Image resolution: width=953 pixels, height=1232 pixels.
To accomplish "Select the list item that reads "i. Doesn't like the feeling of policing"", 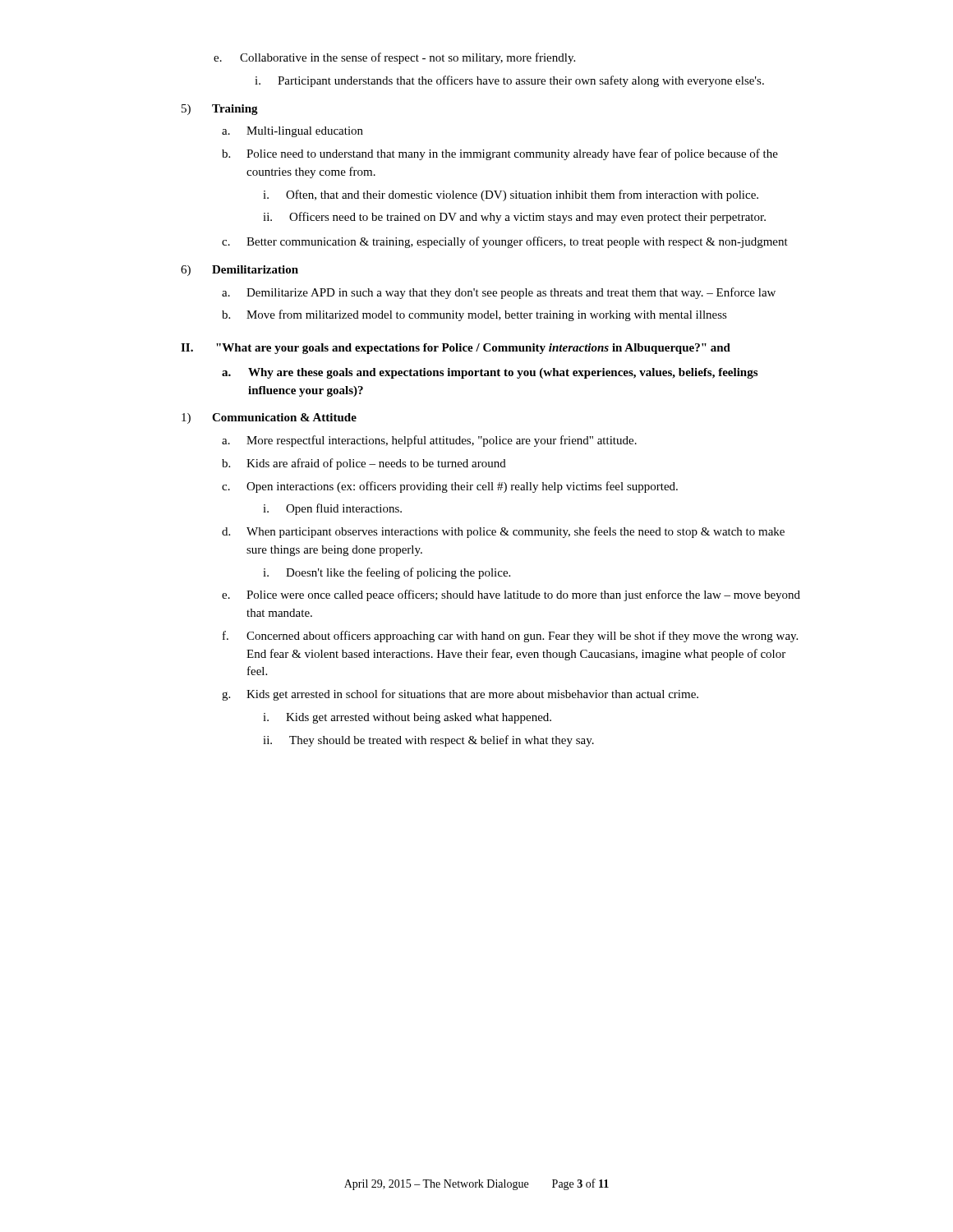I will pos(387,573).
